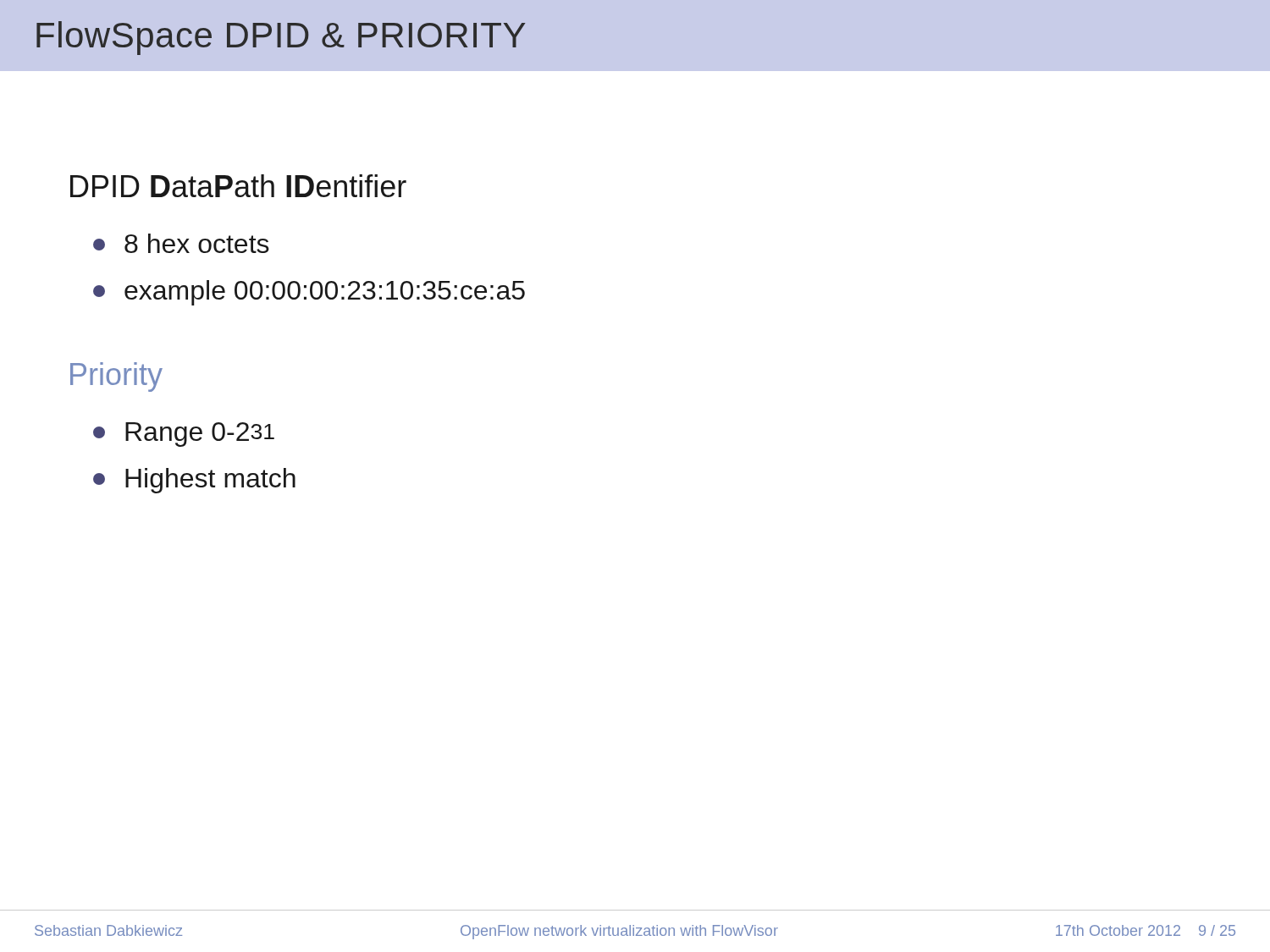Where does it say "Highest match"?

click(x=195, y=478)
